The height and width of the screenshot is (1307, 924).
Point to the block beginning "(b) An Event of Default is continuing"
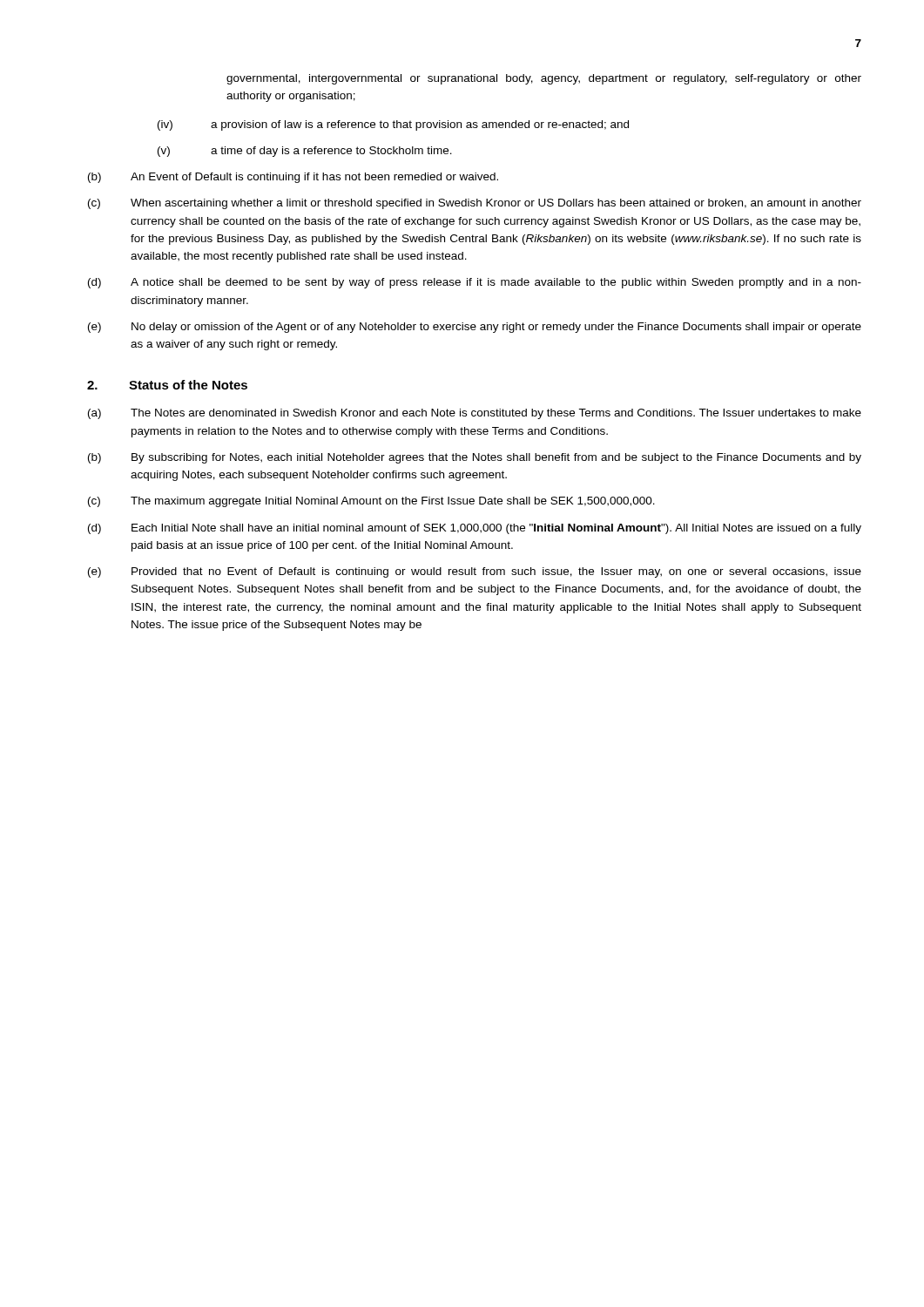point(474,177)
